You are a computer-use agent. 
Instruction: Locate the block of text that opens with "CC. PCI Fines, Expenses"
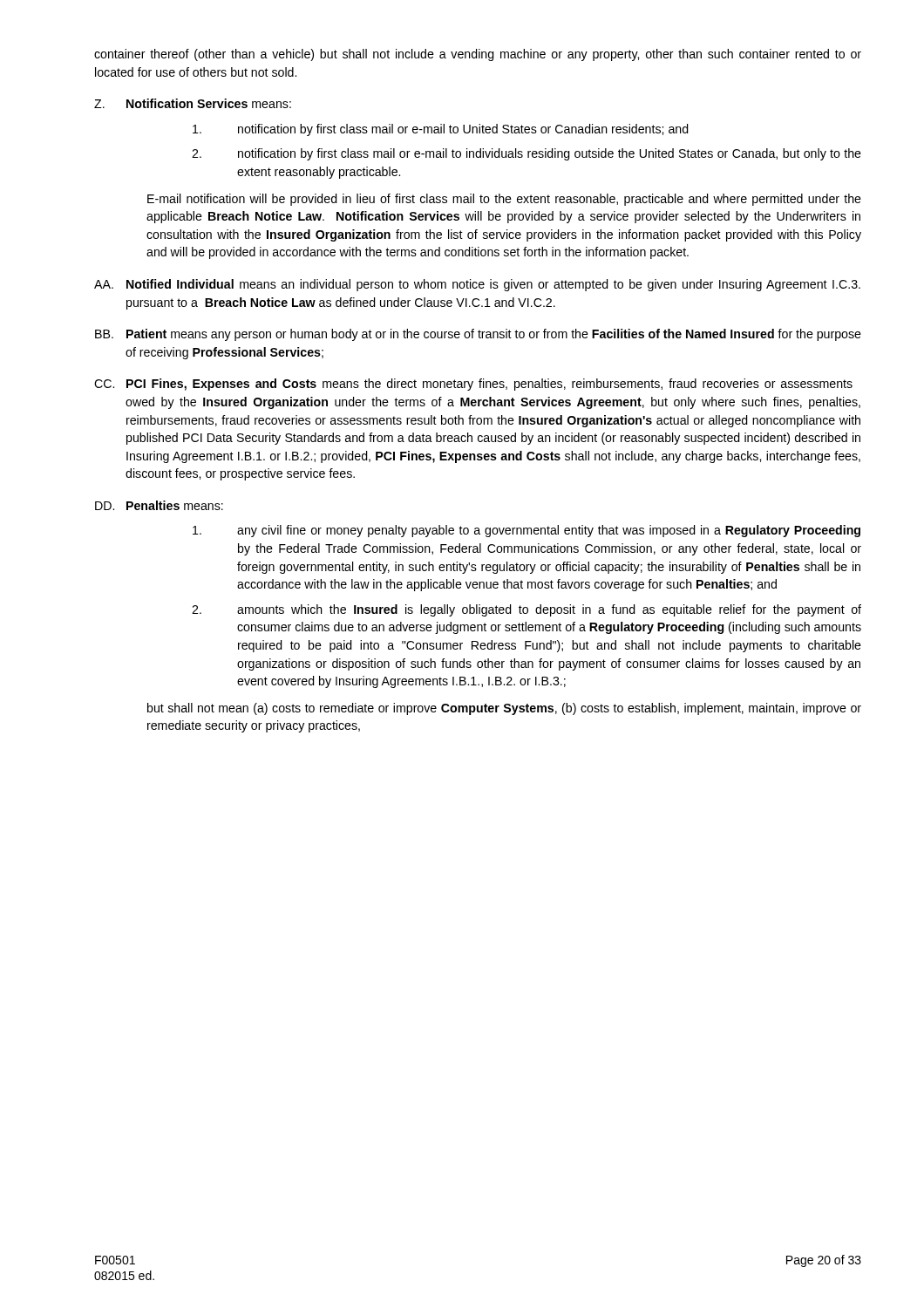478,429
